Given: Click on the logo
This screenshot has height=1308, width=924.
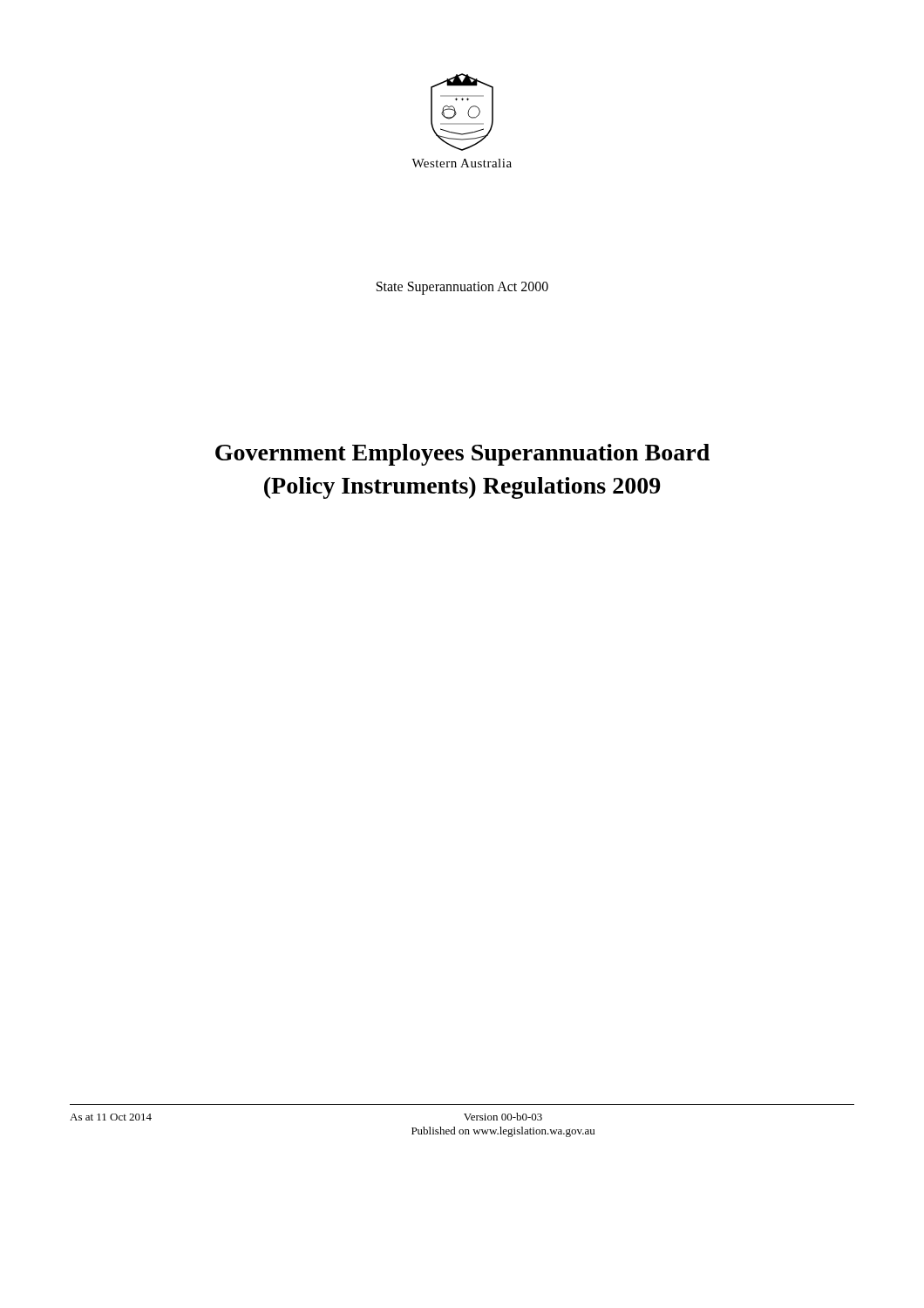Looking at the screenshot, I should [x=462, y=120].
